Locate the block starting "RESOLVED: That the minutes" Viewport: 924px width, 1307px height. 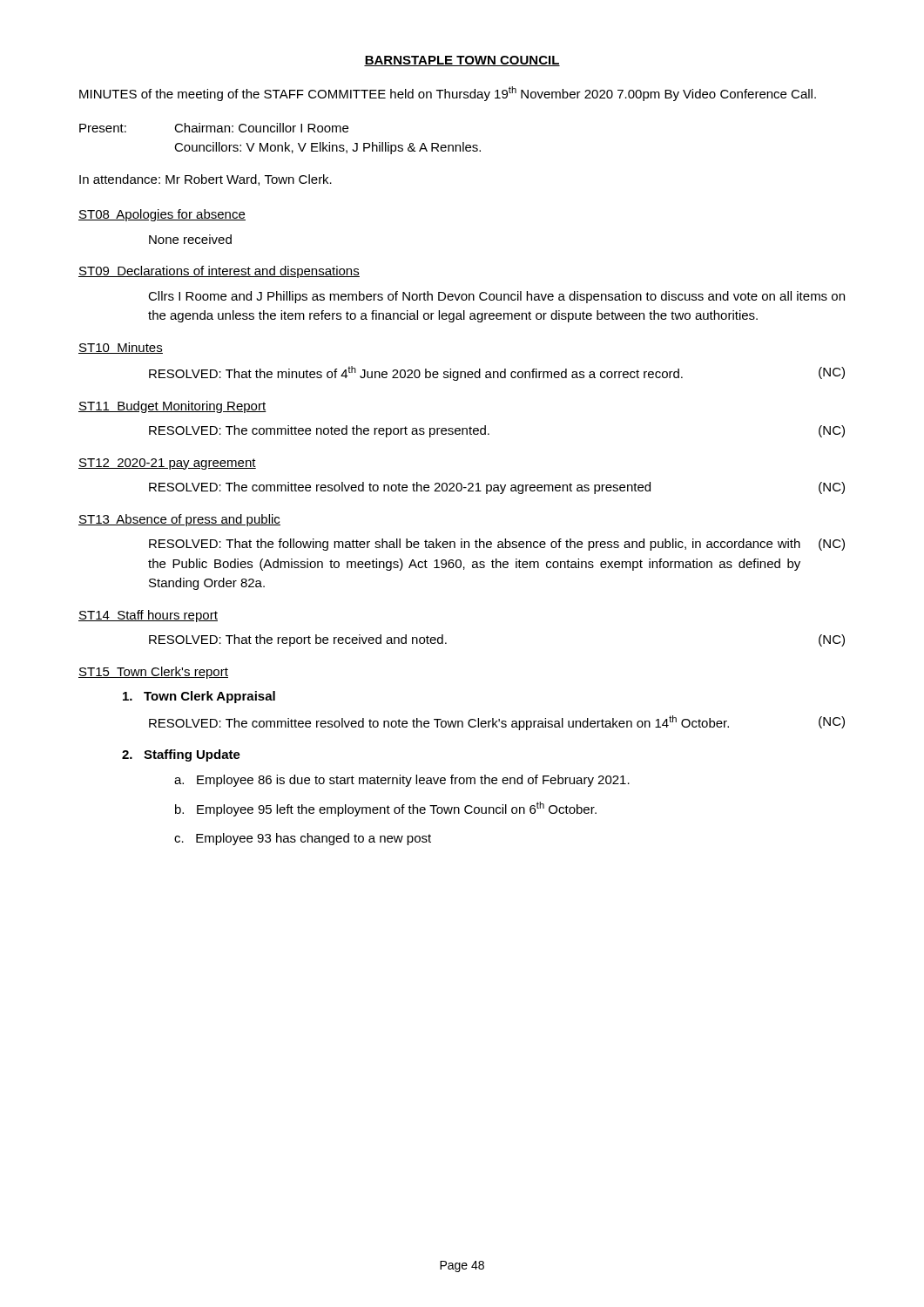click(x=497, y=373)
